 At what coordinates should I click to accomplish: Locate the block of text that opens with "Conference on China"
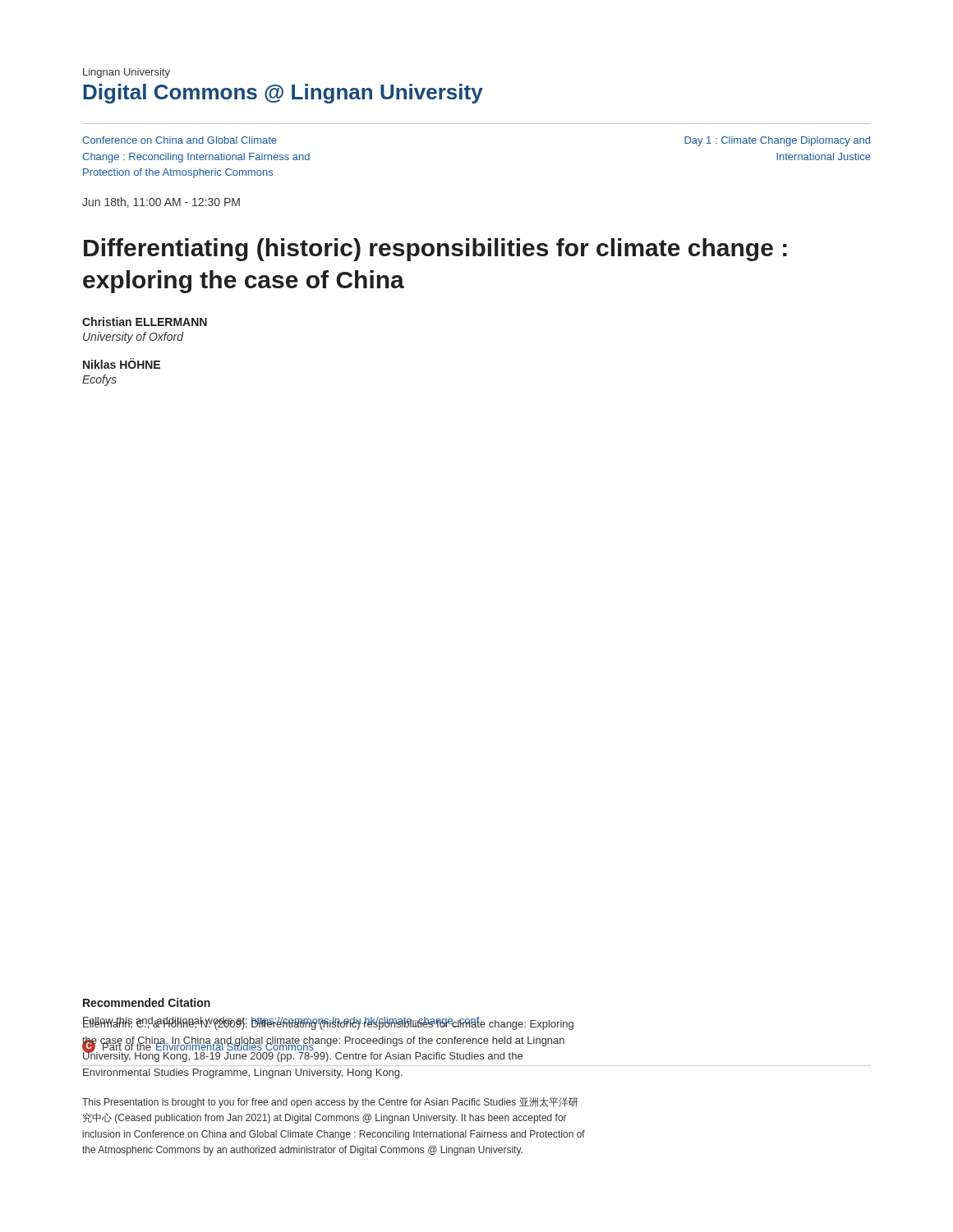click(196, 156)
